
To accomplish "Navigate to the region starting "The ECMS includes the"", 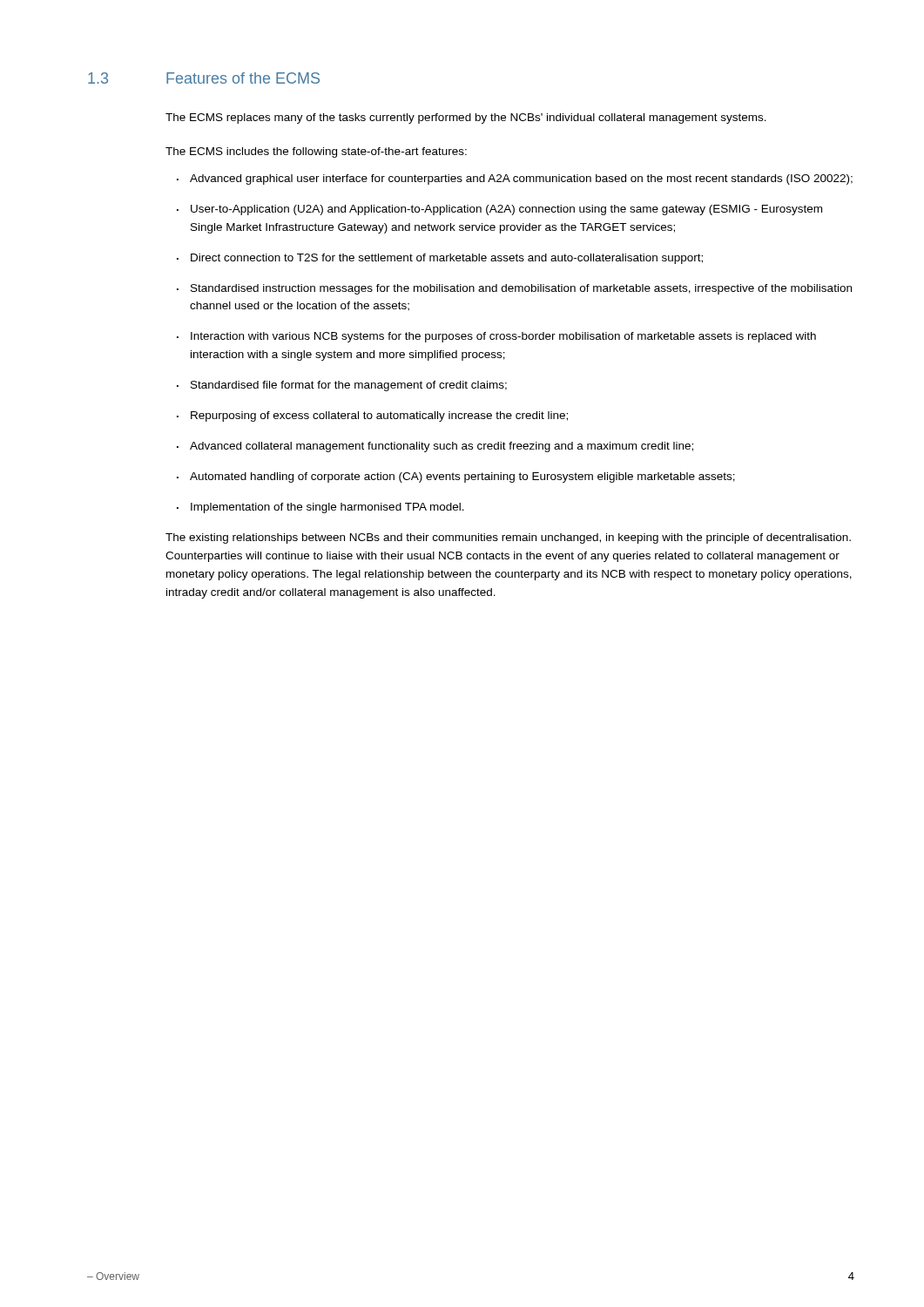I will coord(316,151).
